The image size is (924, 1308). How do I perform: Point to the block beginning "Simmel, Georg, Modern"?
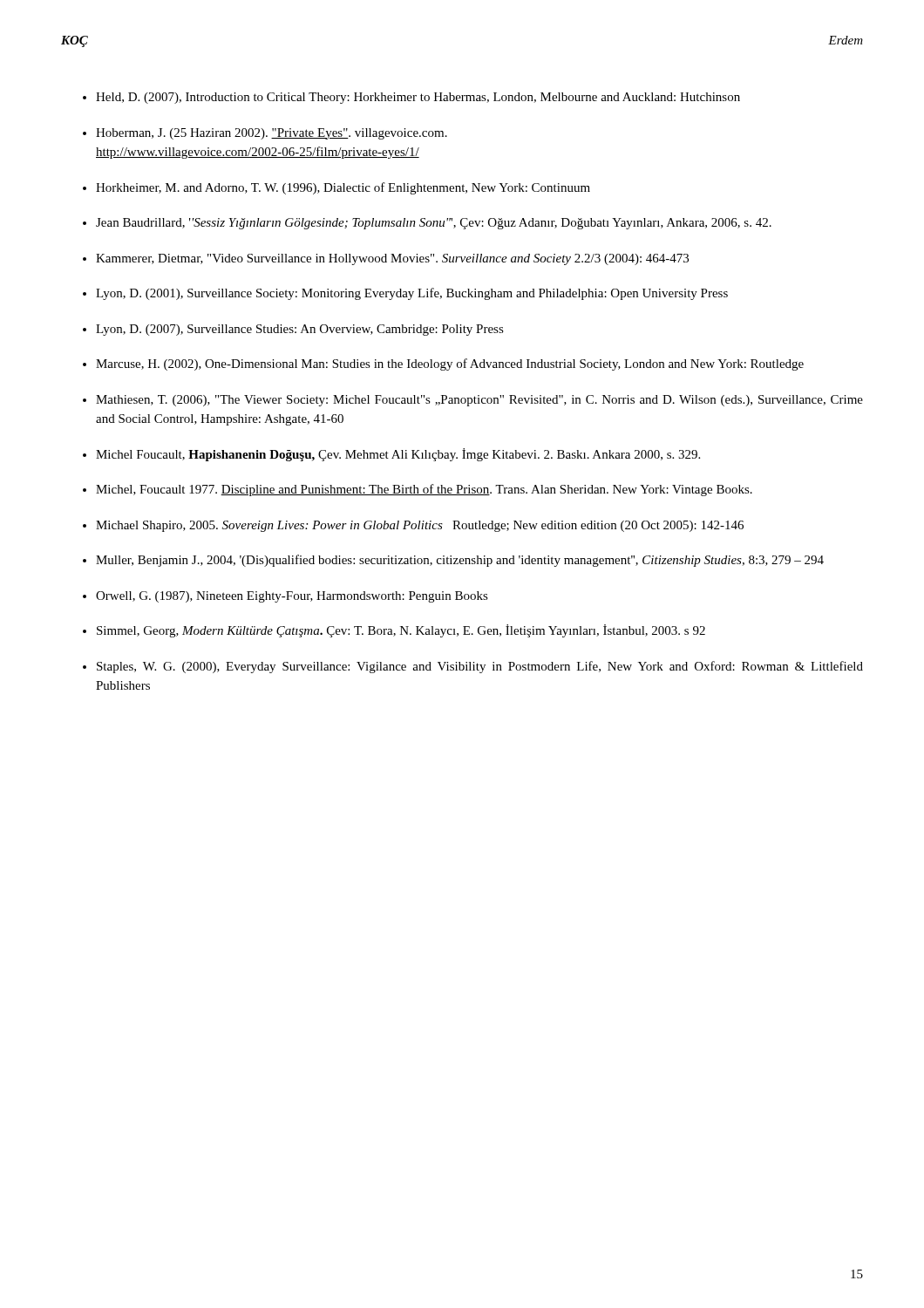tap(401, 630)
